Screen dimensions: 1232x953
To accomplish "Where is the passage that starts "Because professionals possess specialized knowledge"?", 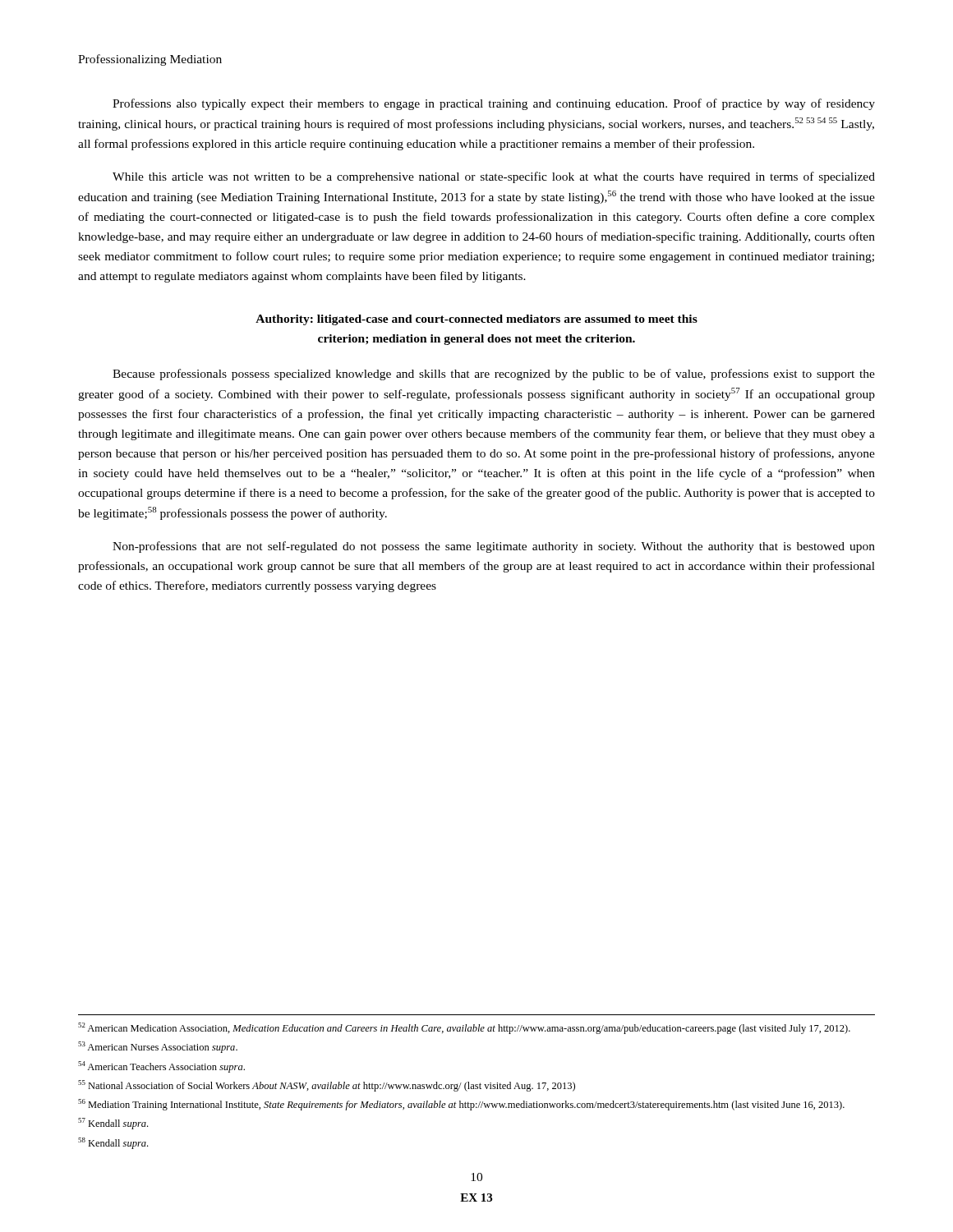I will [476, 444].
